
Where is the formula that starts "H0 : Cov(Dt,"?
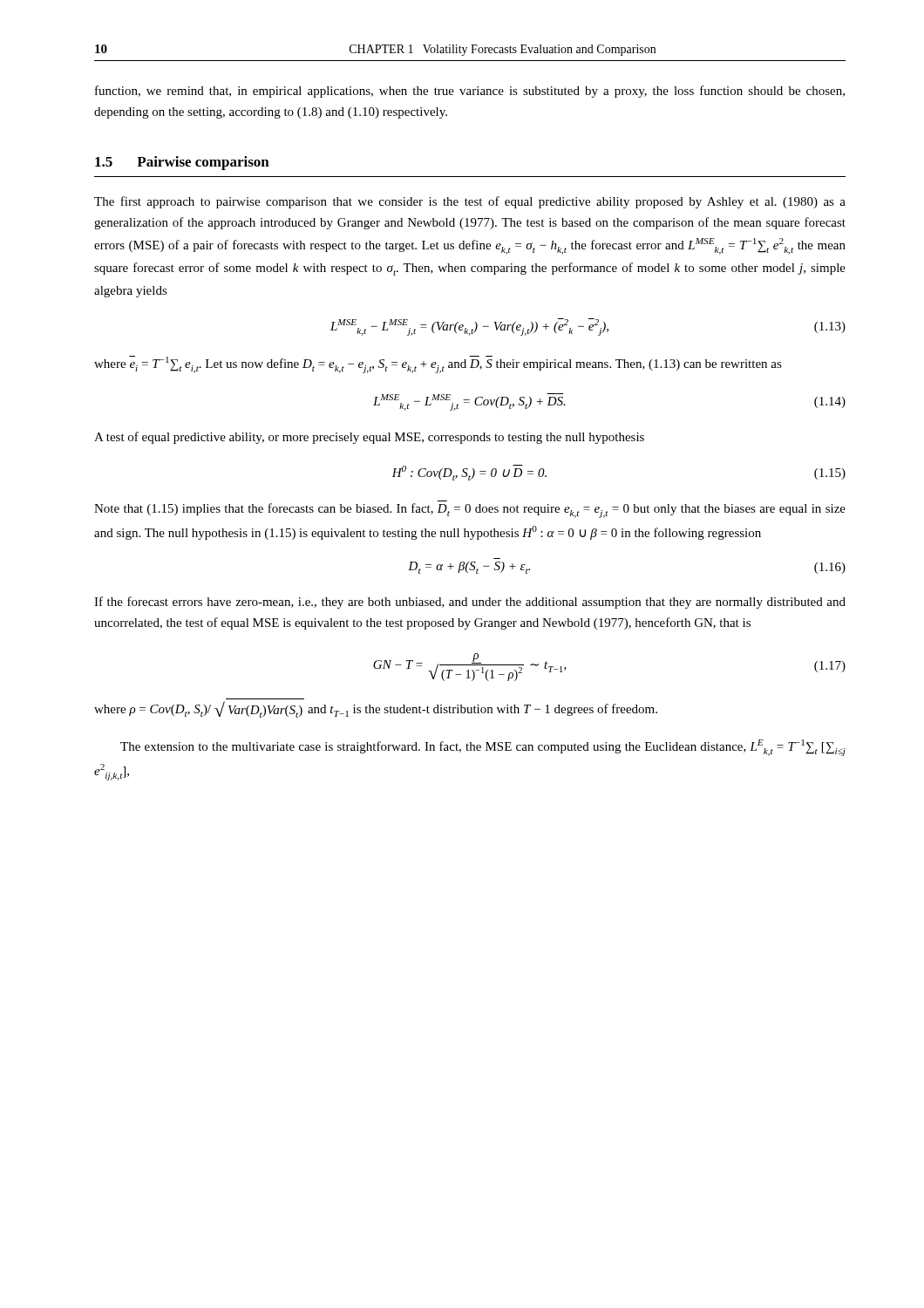pos(470,473)
